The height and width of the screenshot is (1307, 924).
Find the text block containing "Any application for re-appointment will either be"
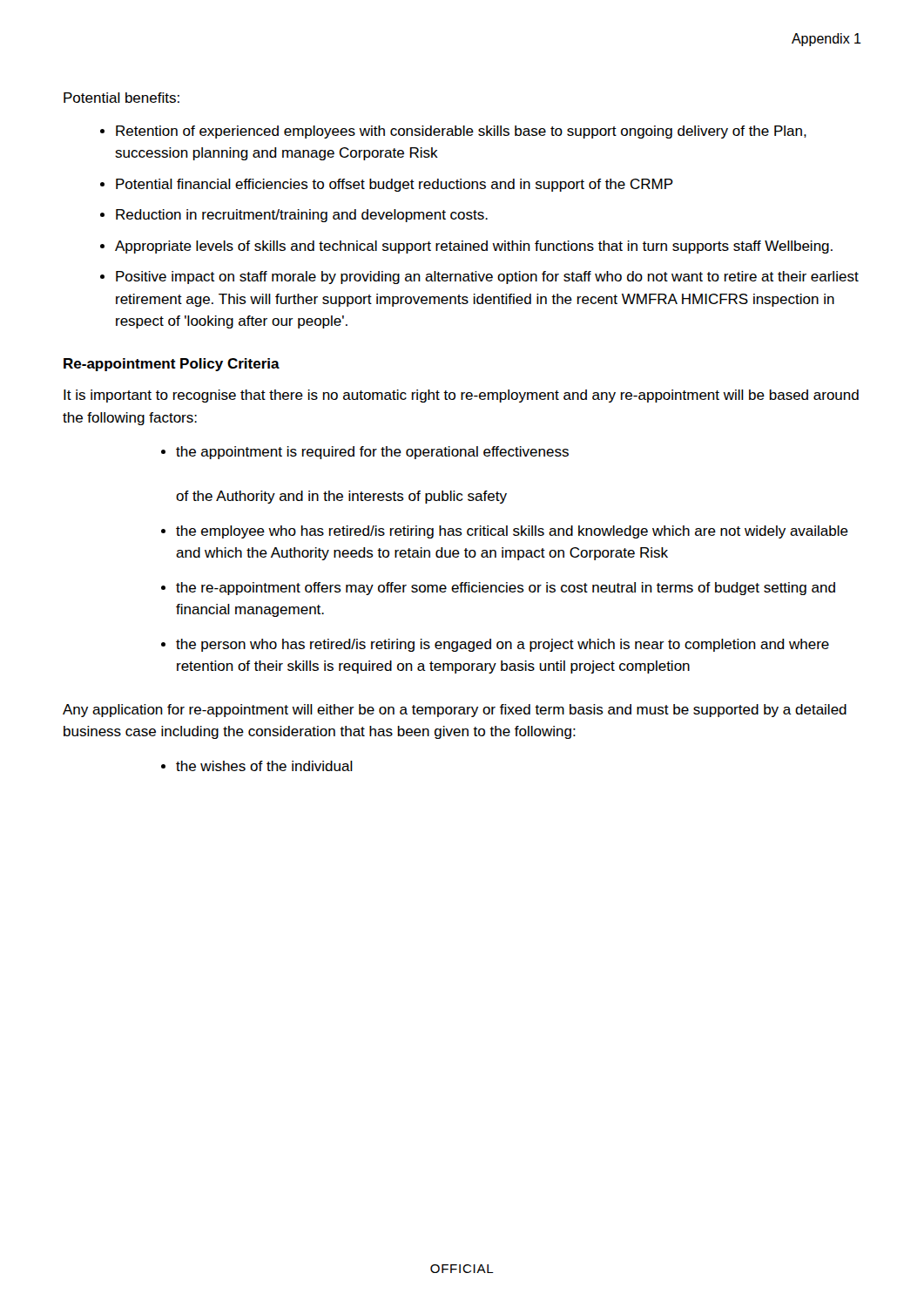pos(455,721)
